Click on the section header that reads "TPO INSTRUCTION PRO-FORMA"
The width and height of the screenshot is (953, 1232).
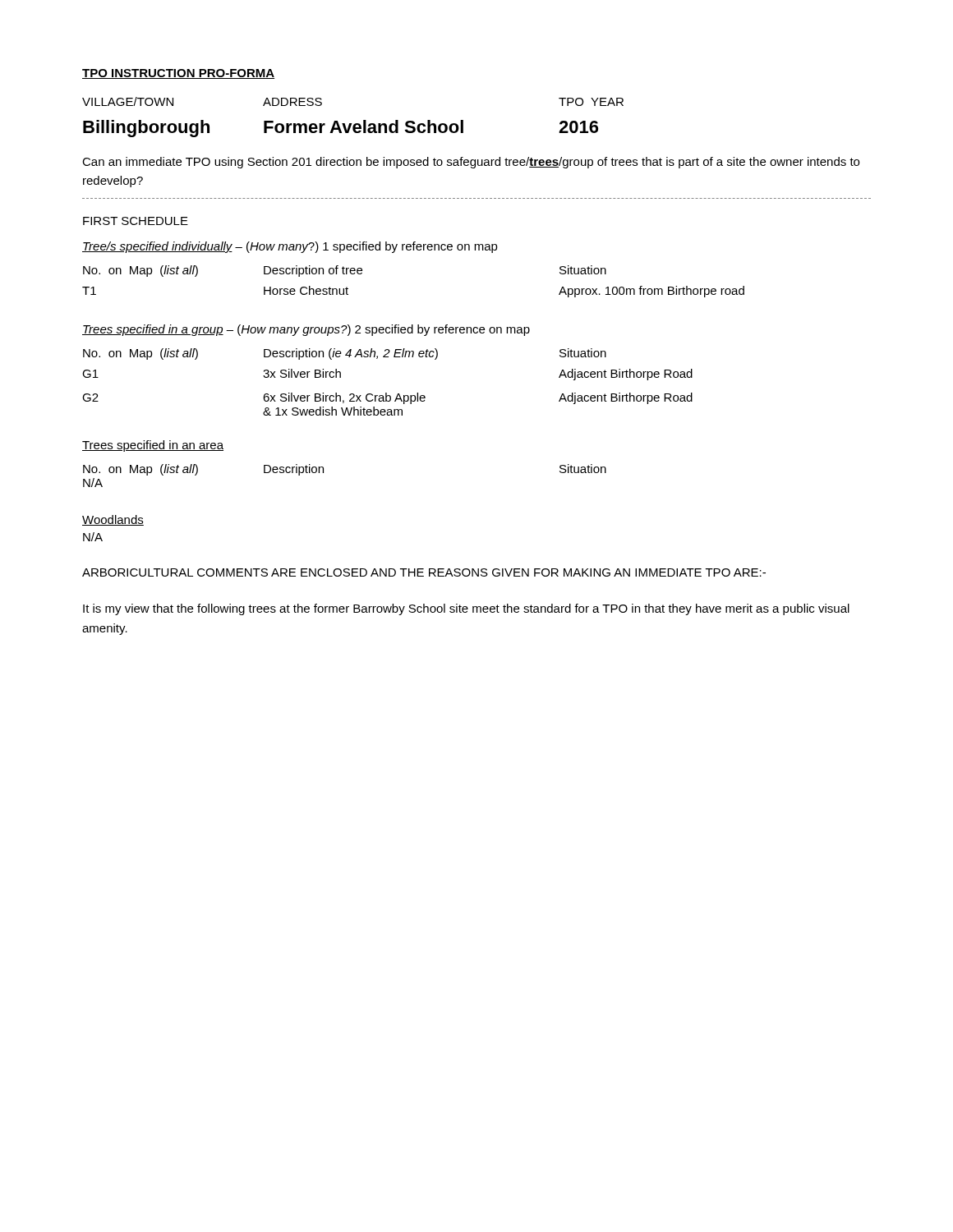[x=178, y=73]
